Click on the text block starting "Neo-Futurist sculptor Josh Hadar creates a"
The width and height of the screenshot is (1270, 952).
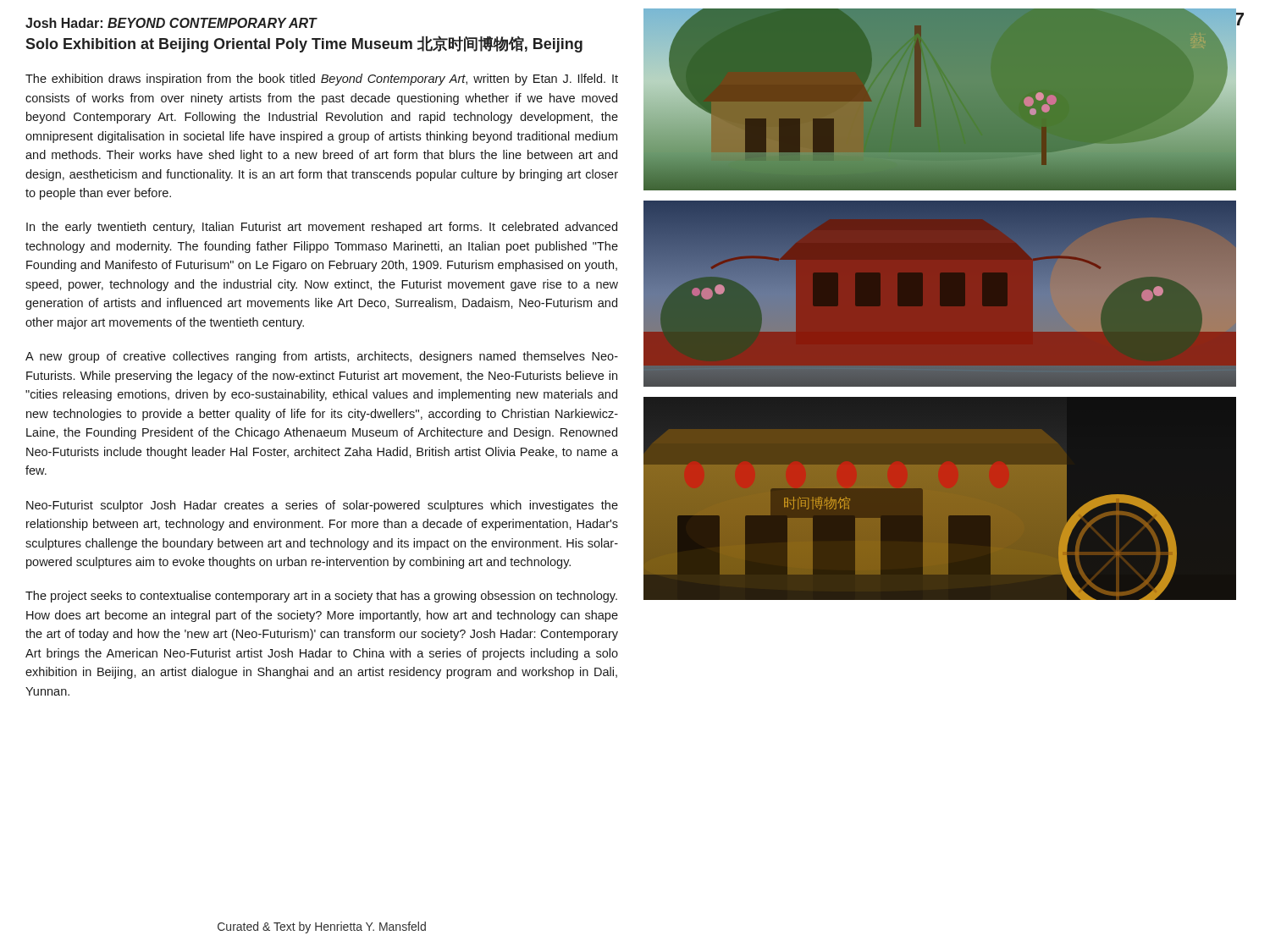pos(322,533)
